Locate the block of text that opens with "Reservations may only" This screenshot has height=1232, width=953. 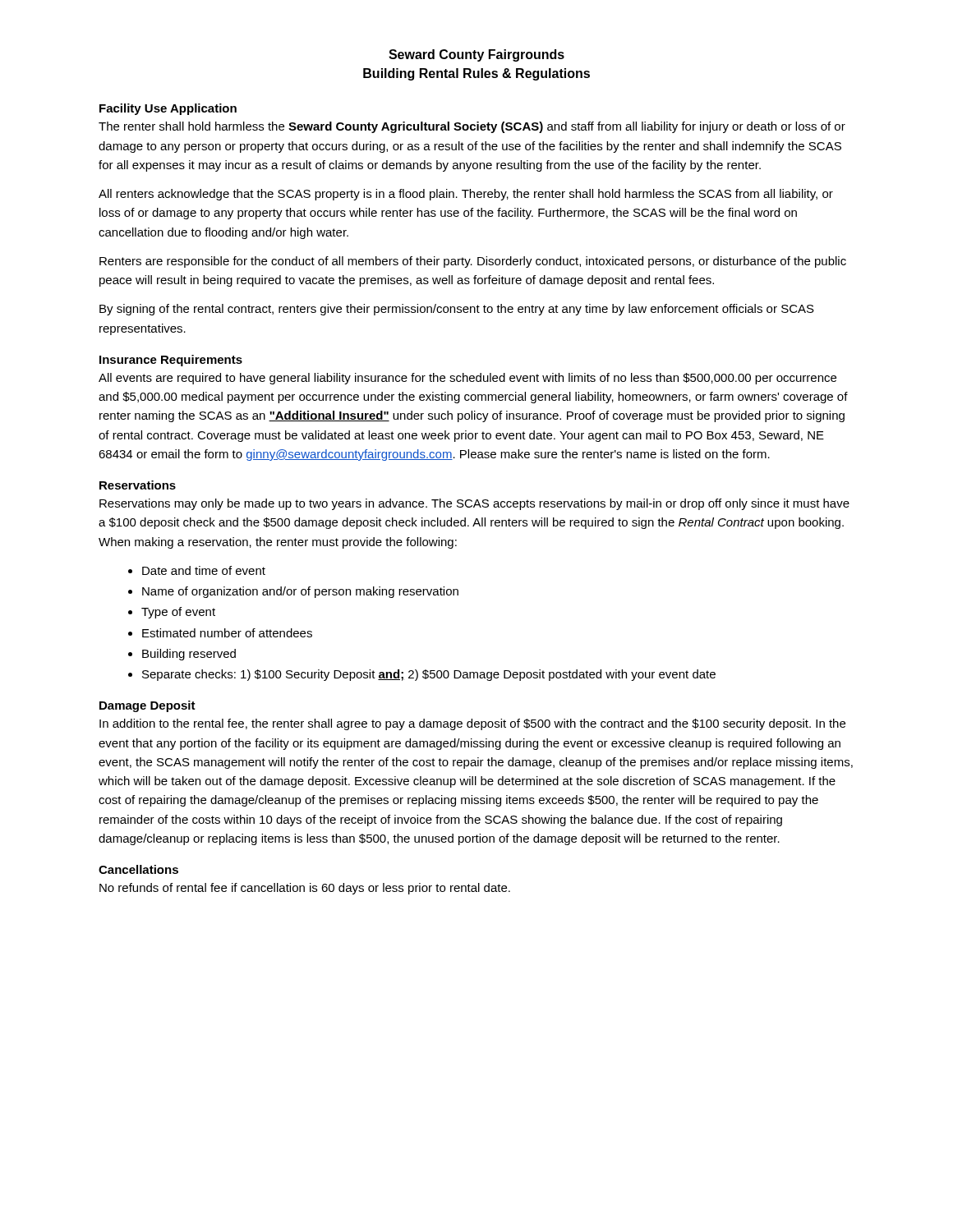474,522
